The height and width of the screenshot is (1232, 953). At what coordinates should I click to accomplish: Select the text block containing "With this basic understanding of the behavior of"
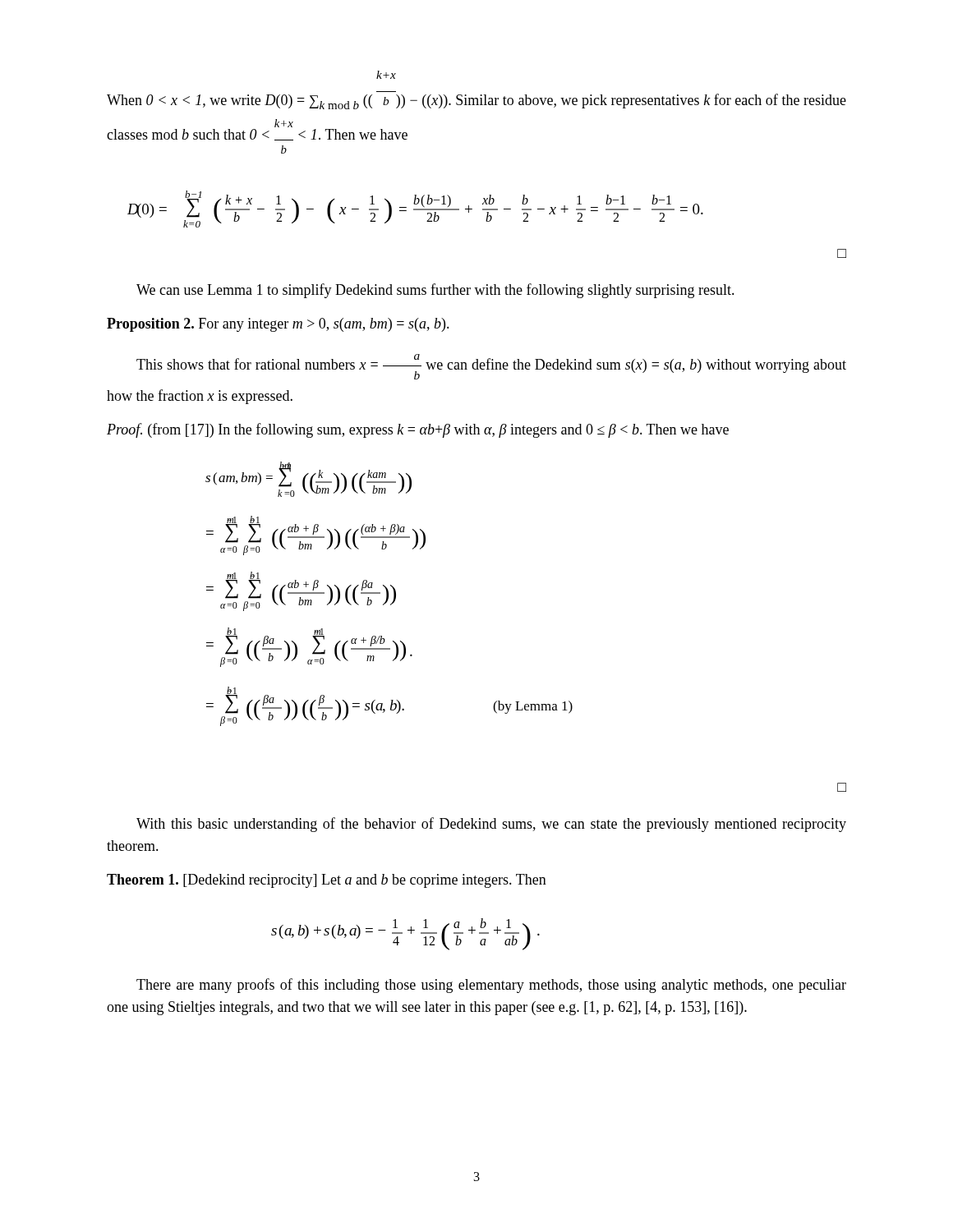point(476,835)
